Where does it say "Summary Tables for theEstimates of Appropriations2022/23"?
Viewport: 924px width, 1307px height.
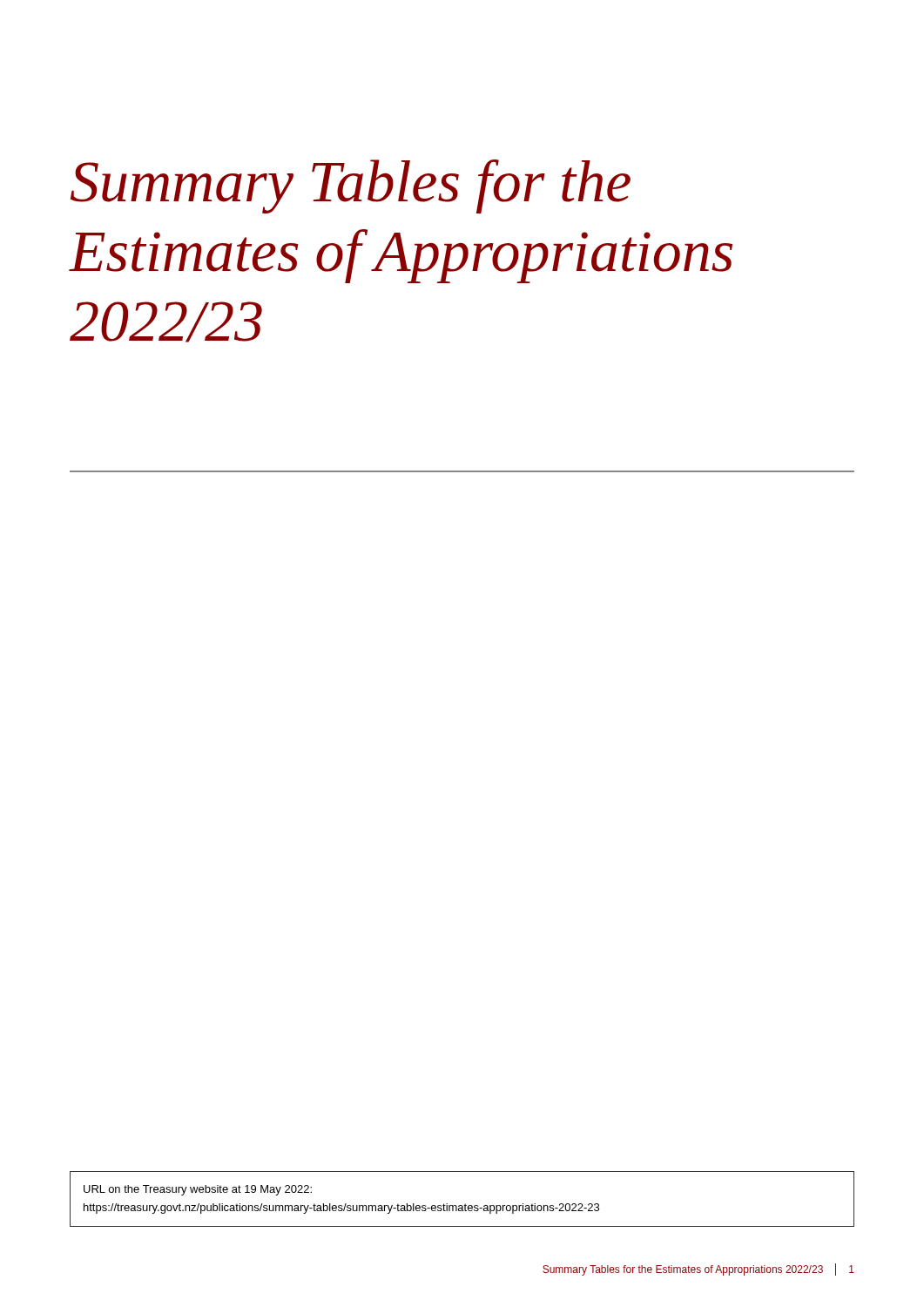(462, 251)
